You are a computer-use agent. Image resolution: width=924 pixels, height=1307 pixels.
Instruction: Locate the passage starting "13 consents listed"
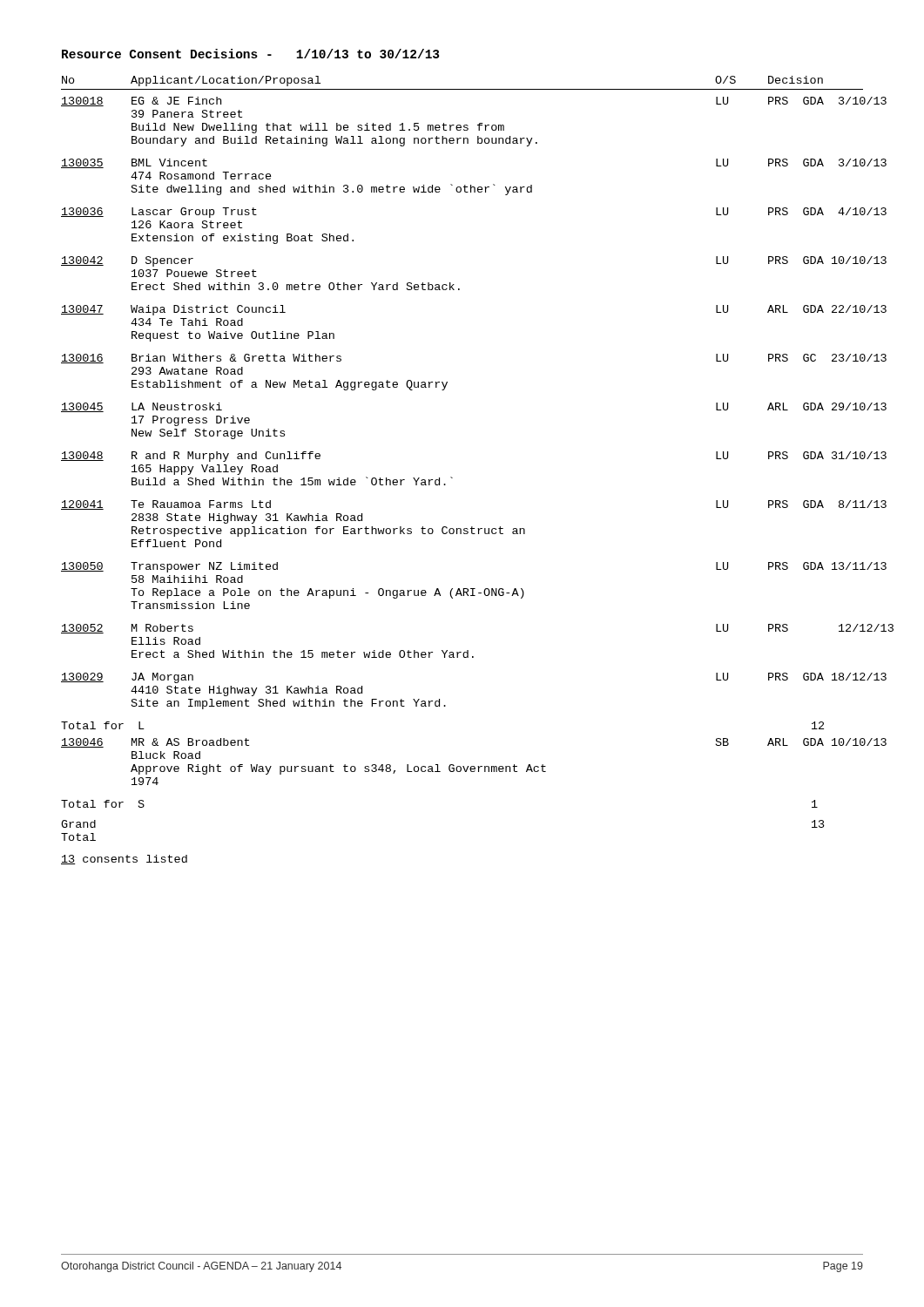coord(124,860)
